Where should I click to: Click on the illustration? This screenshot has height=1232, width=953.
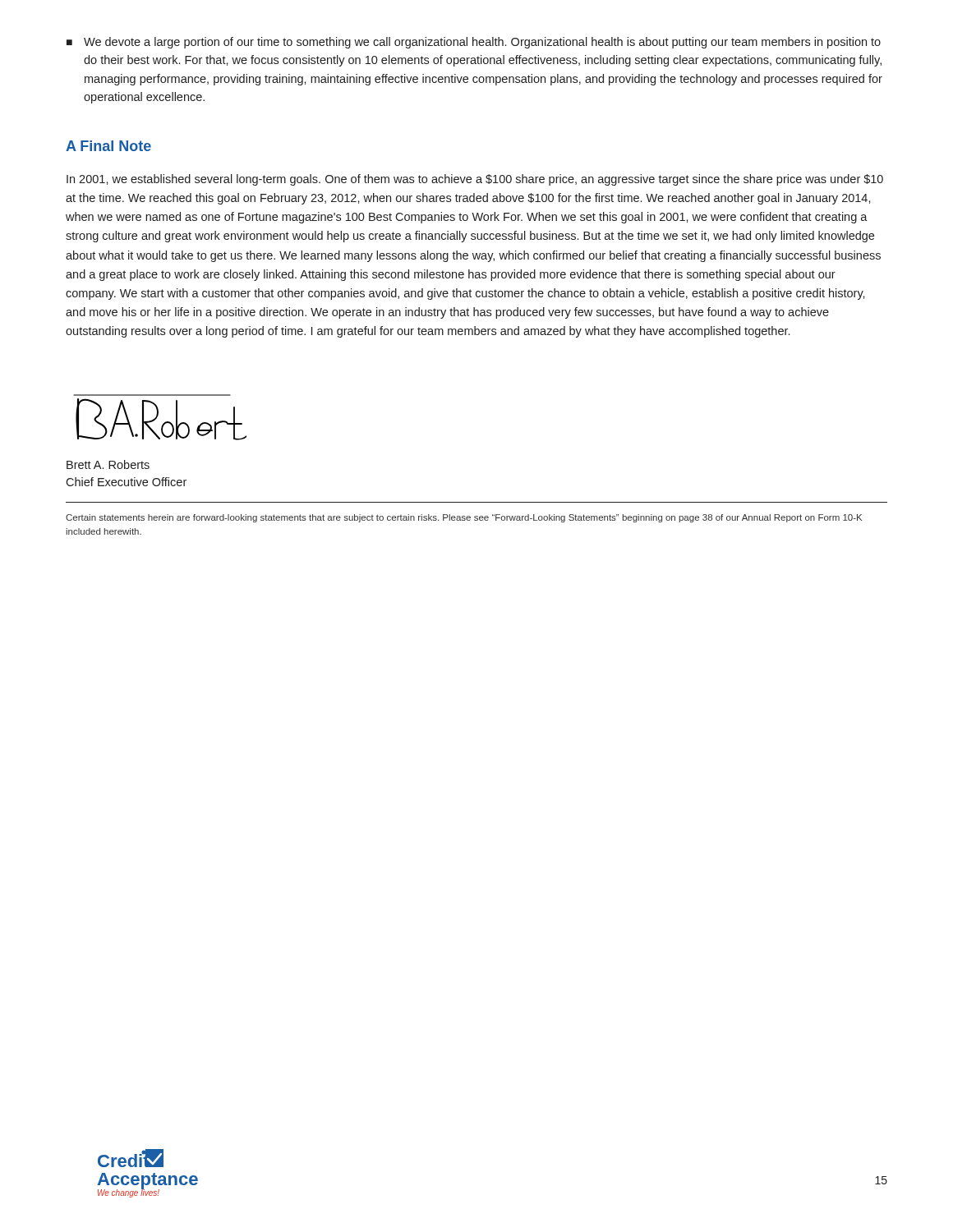tap(476, 415)
